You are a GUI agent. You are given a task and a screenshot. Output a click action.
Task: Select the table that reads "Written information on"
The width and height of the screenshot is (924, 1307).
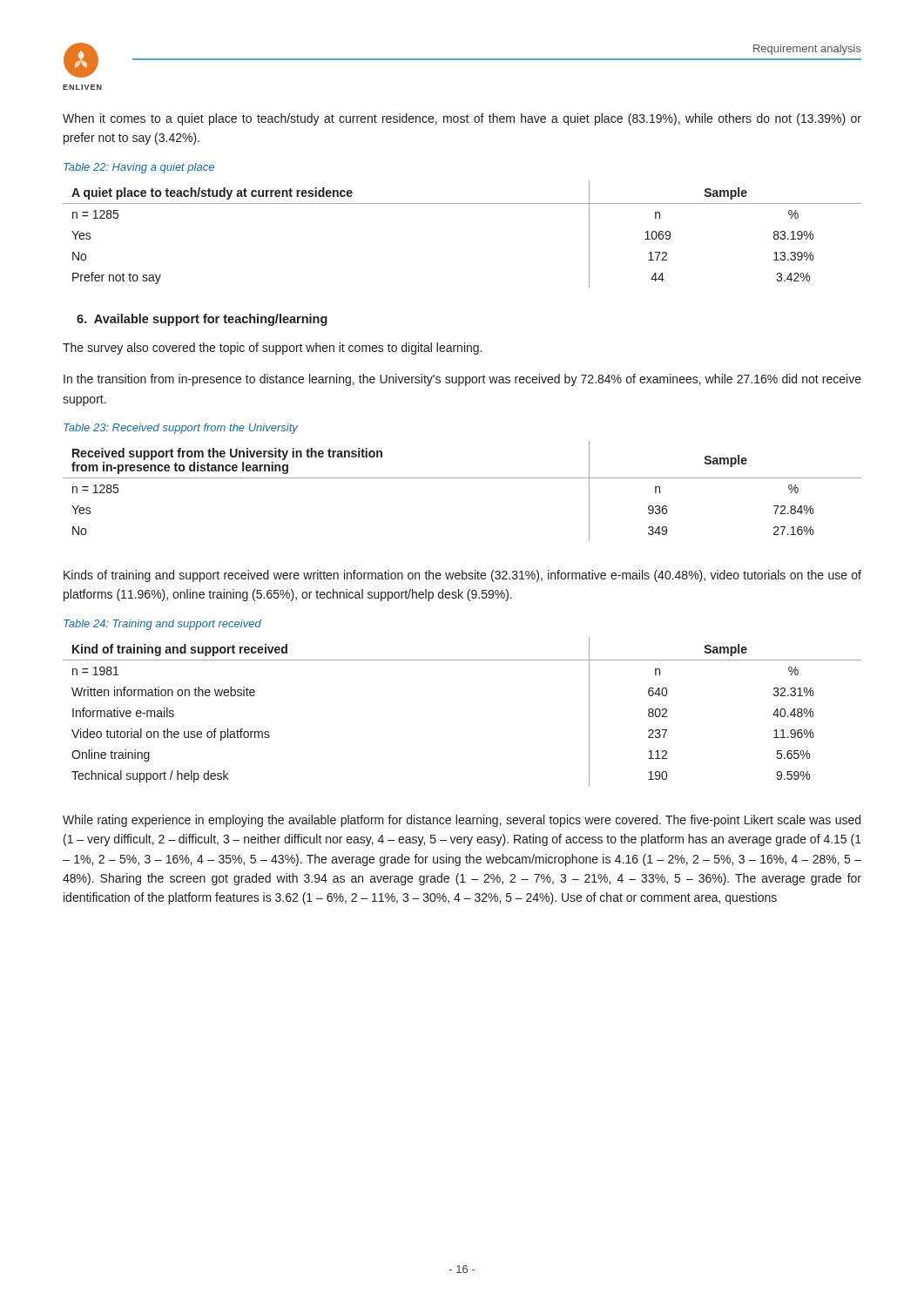click(462, 711)
